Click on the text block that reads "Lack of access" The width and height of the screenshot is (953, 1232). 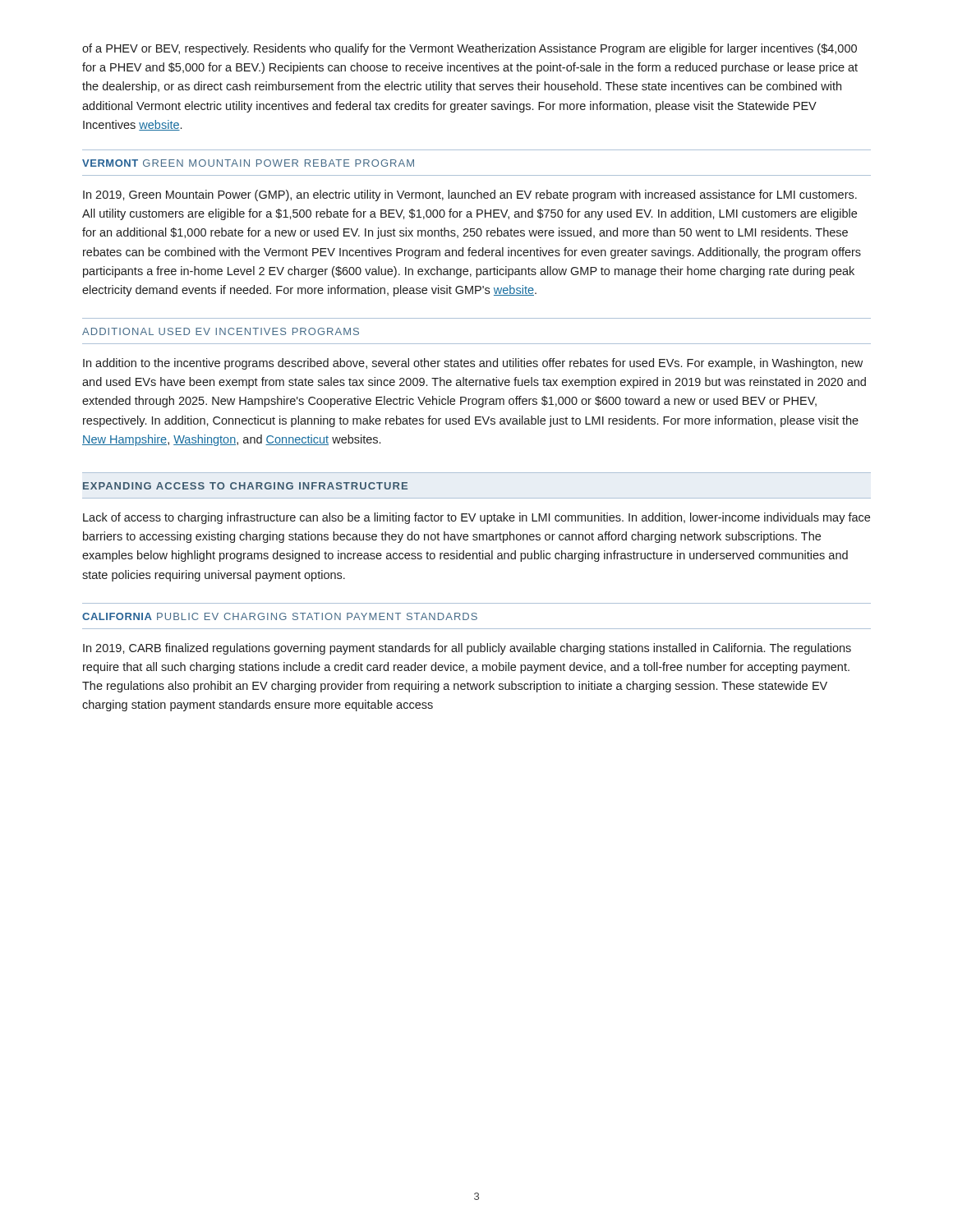(x=476, y=547)
